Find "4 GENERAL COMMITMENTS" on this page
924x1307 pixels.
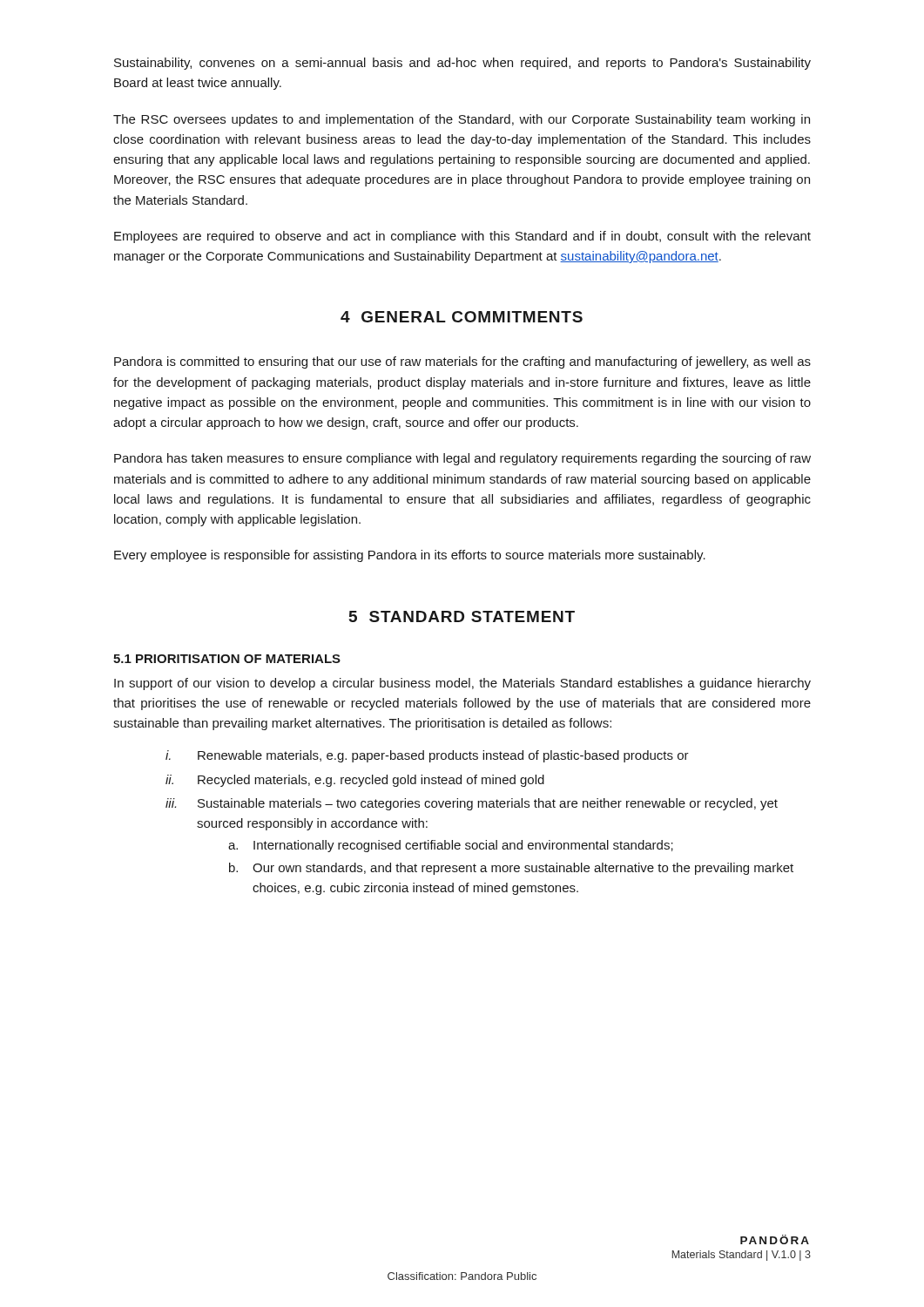[462, 317]
